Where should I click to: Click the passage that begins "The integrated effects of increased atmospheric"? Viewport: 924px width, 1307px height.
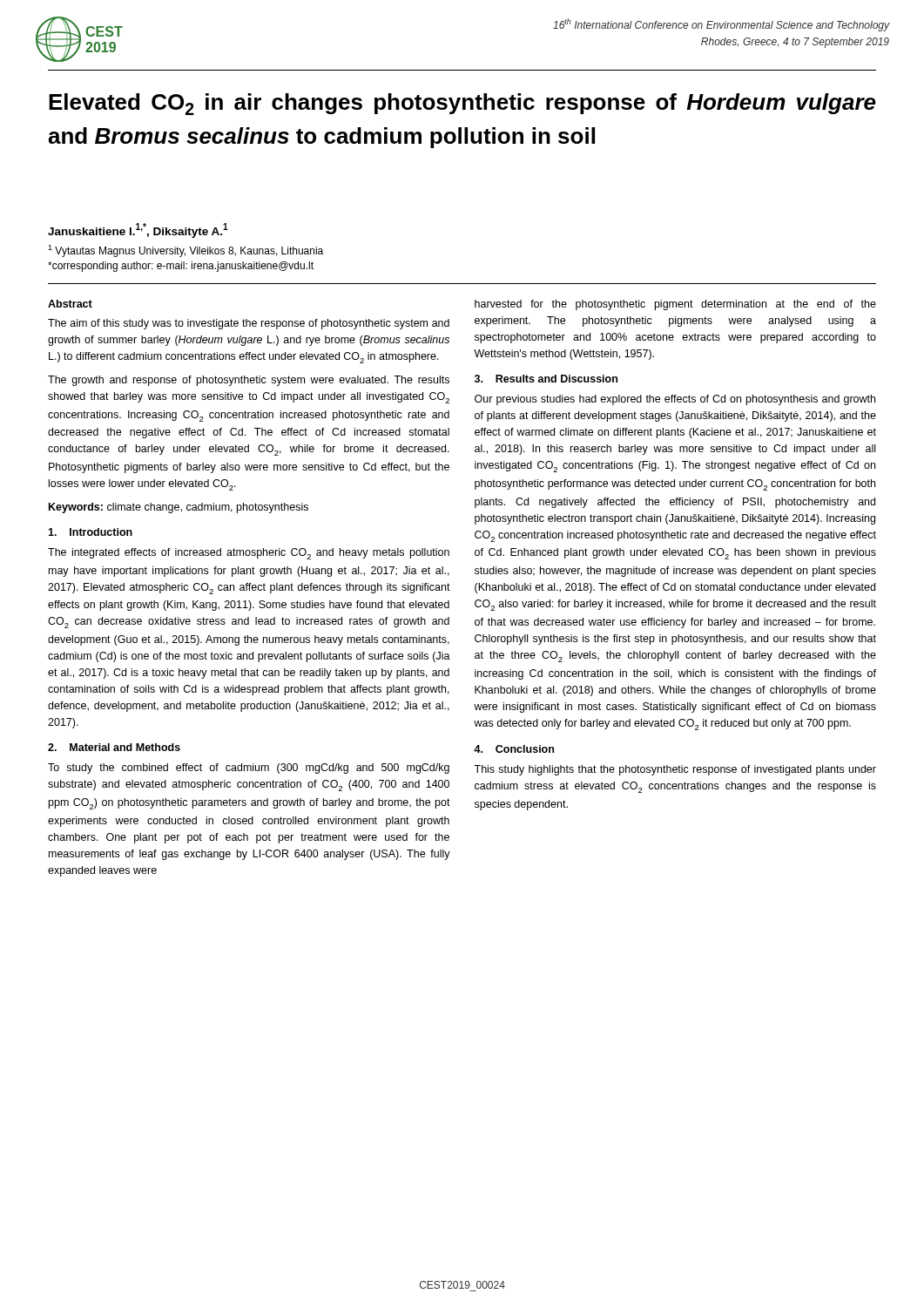[x=249, y=638]
